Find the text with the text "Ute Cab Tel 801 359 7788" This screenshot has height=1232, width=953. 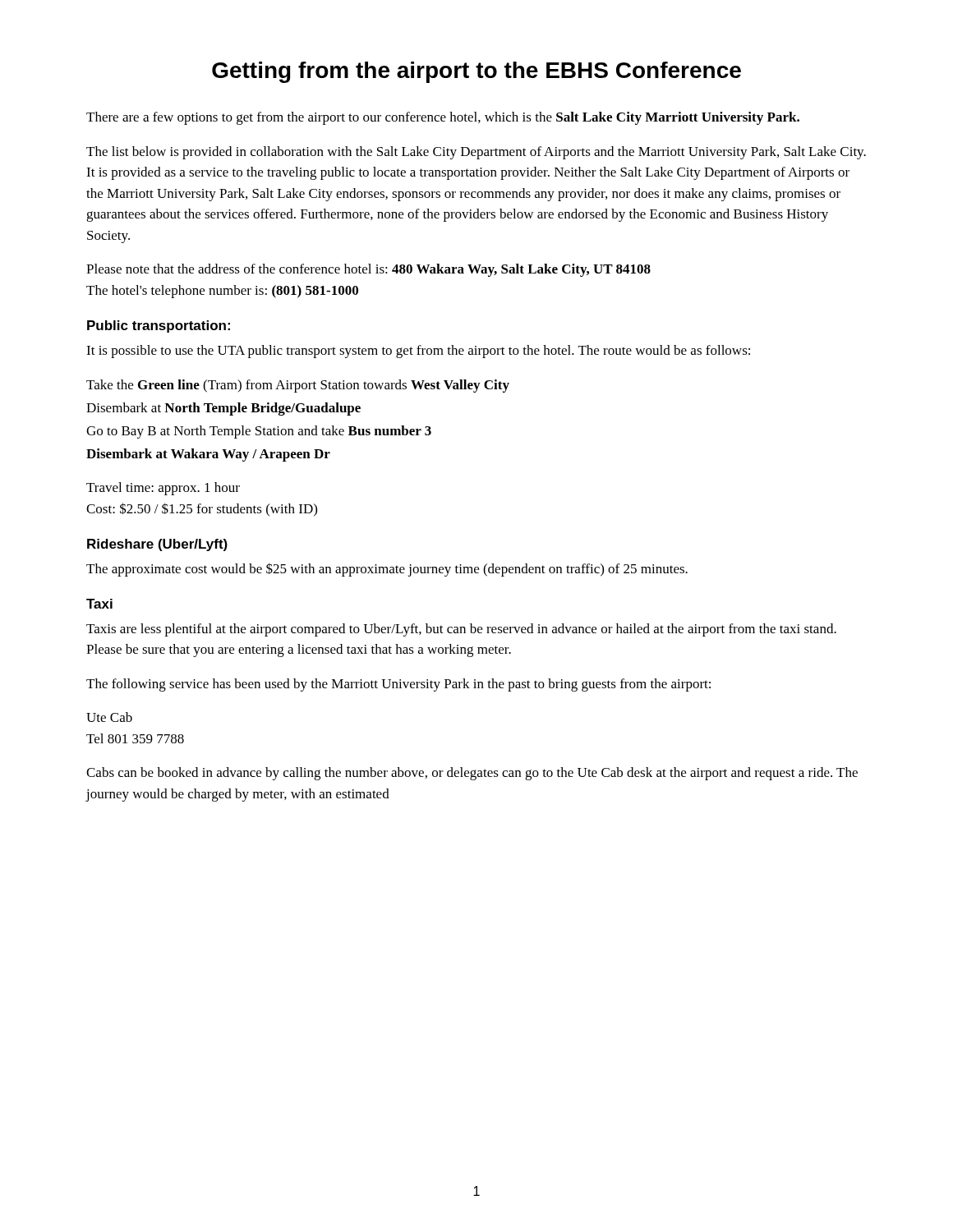[109, 717]
